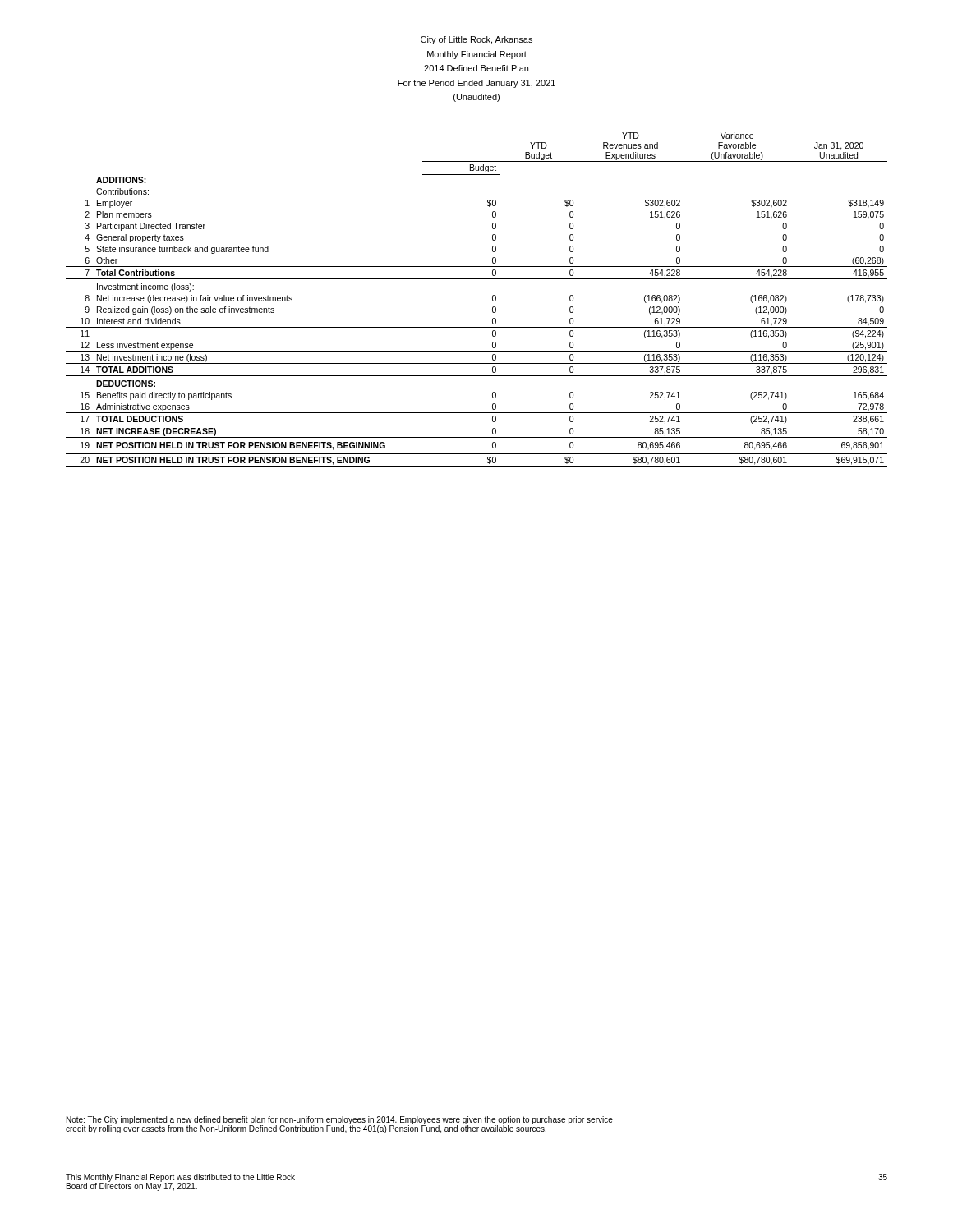Find a table
This screenshot has height=1232, width=953.
476,299
